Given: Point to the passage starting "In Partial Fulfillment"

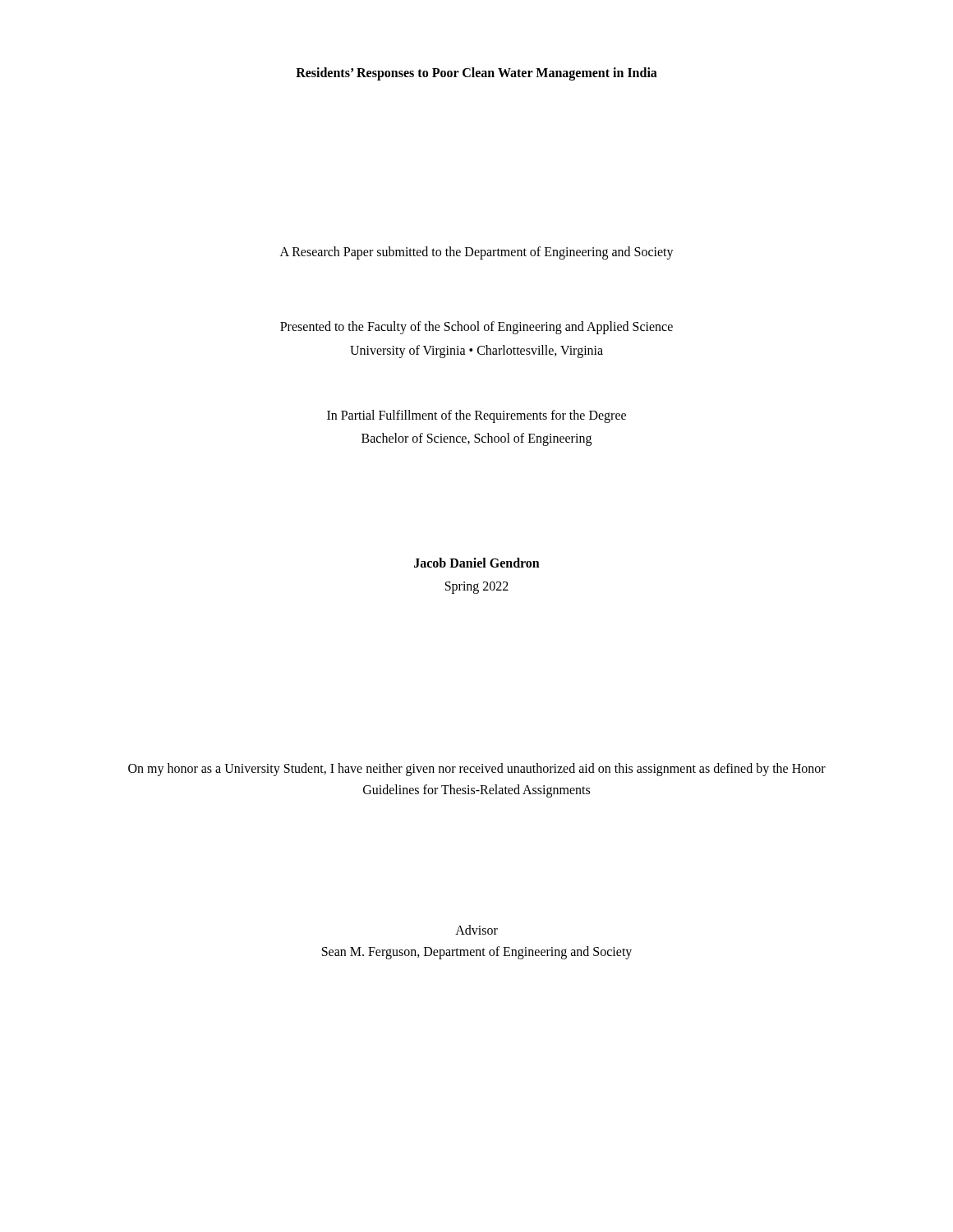Looking at the screenshot, I should click(476, 427).
